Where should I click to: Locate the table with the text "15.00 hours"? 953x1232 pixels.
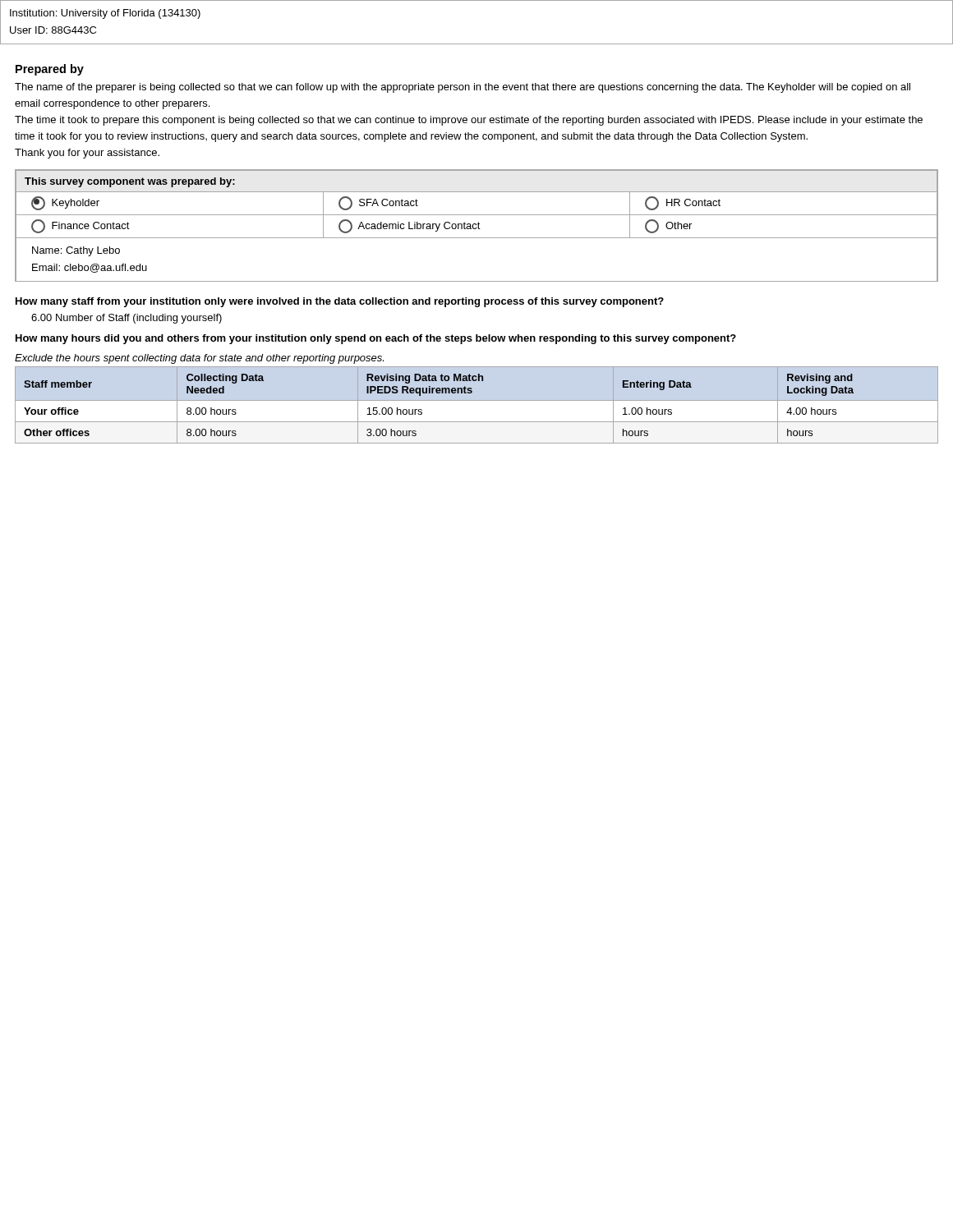(x=476, y=405)
